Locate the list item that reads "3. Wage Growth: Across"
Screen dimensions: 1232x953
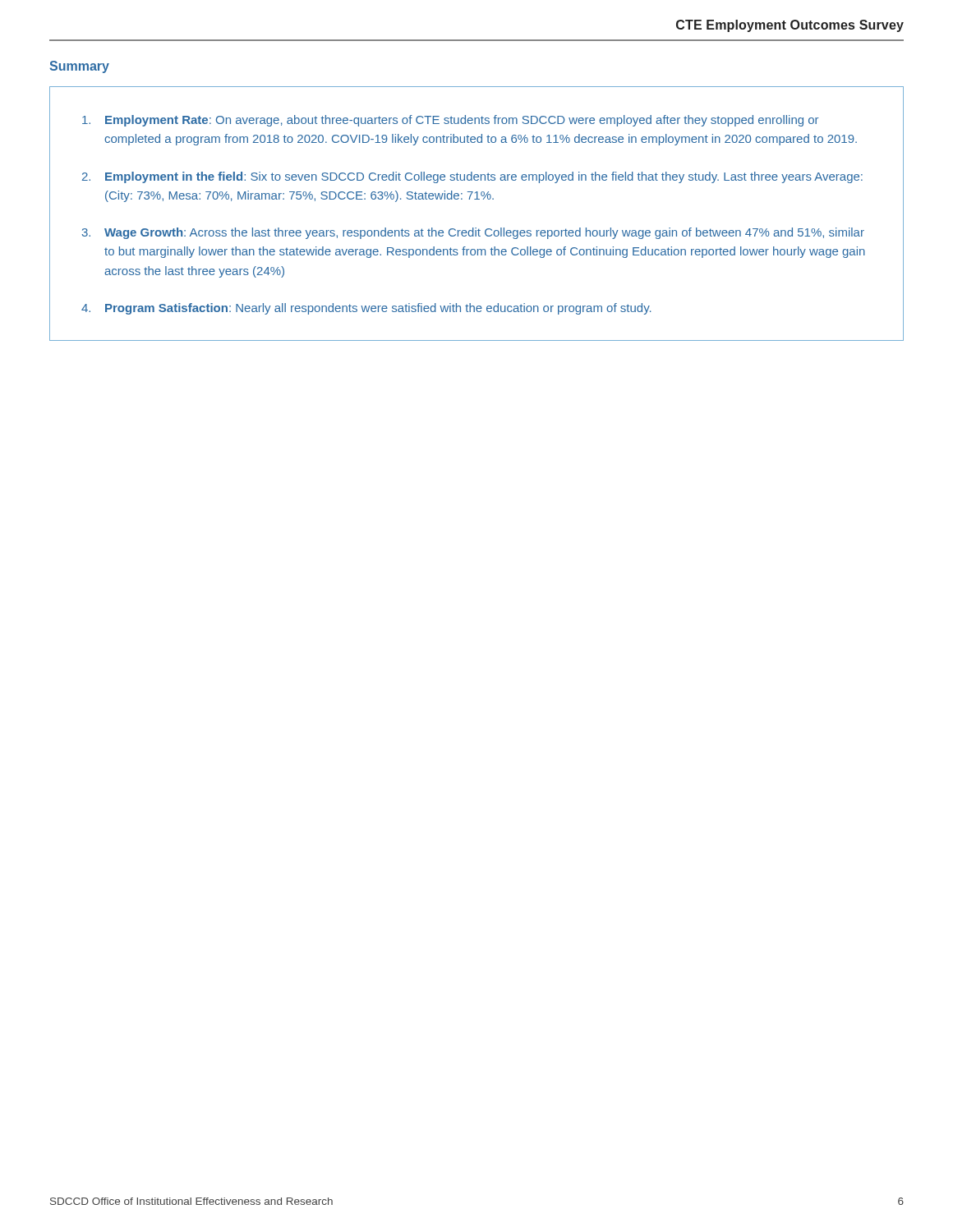tap(476, 251)
